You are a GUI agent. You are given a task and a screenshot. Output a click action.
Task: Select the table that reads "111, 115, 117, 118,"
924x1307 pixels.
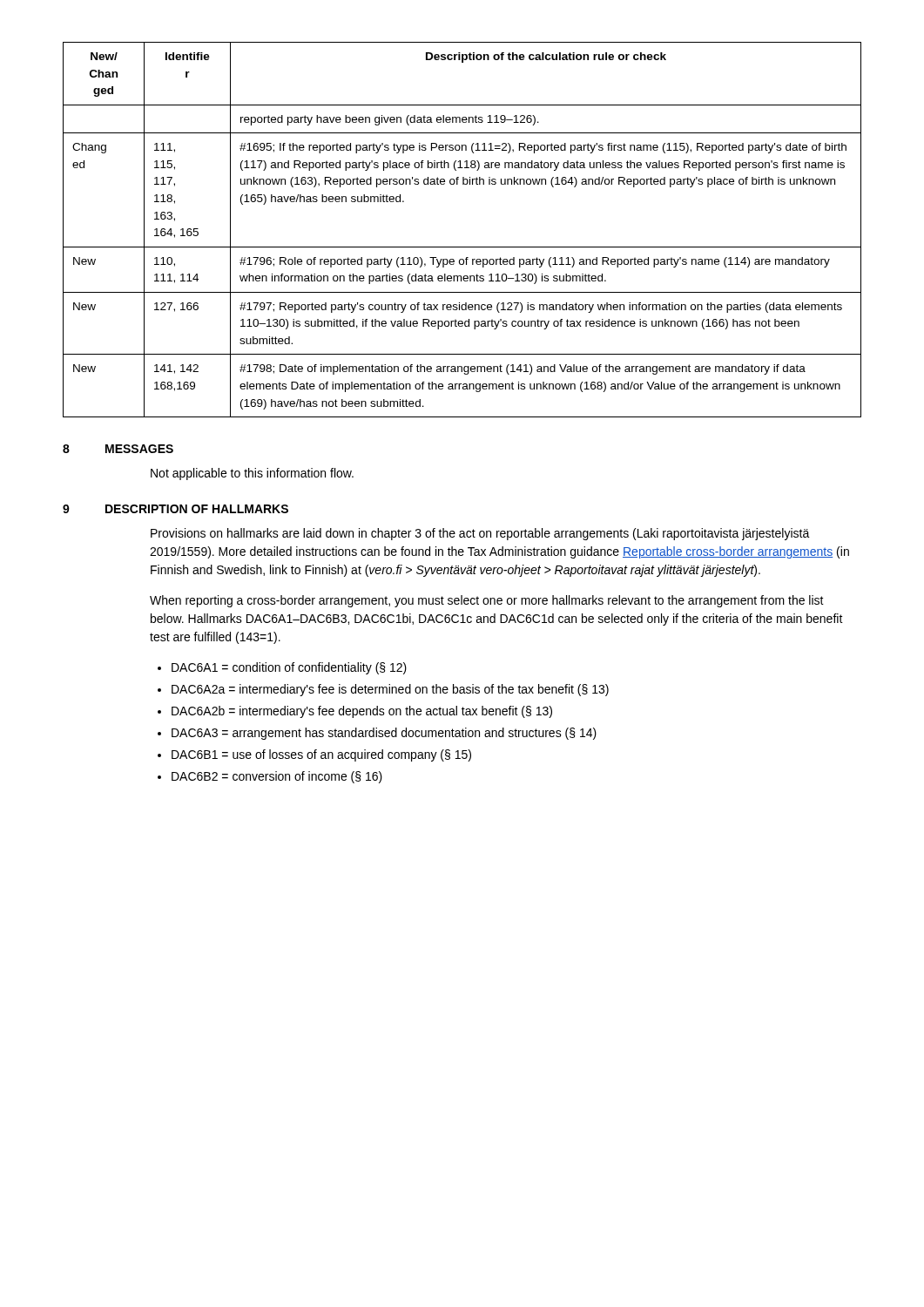coord(462,230)
